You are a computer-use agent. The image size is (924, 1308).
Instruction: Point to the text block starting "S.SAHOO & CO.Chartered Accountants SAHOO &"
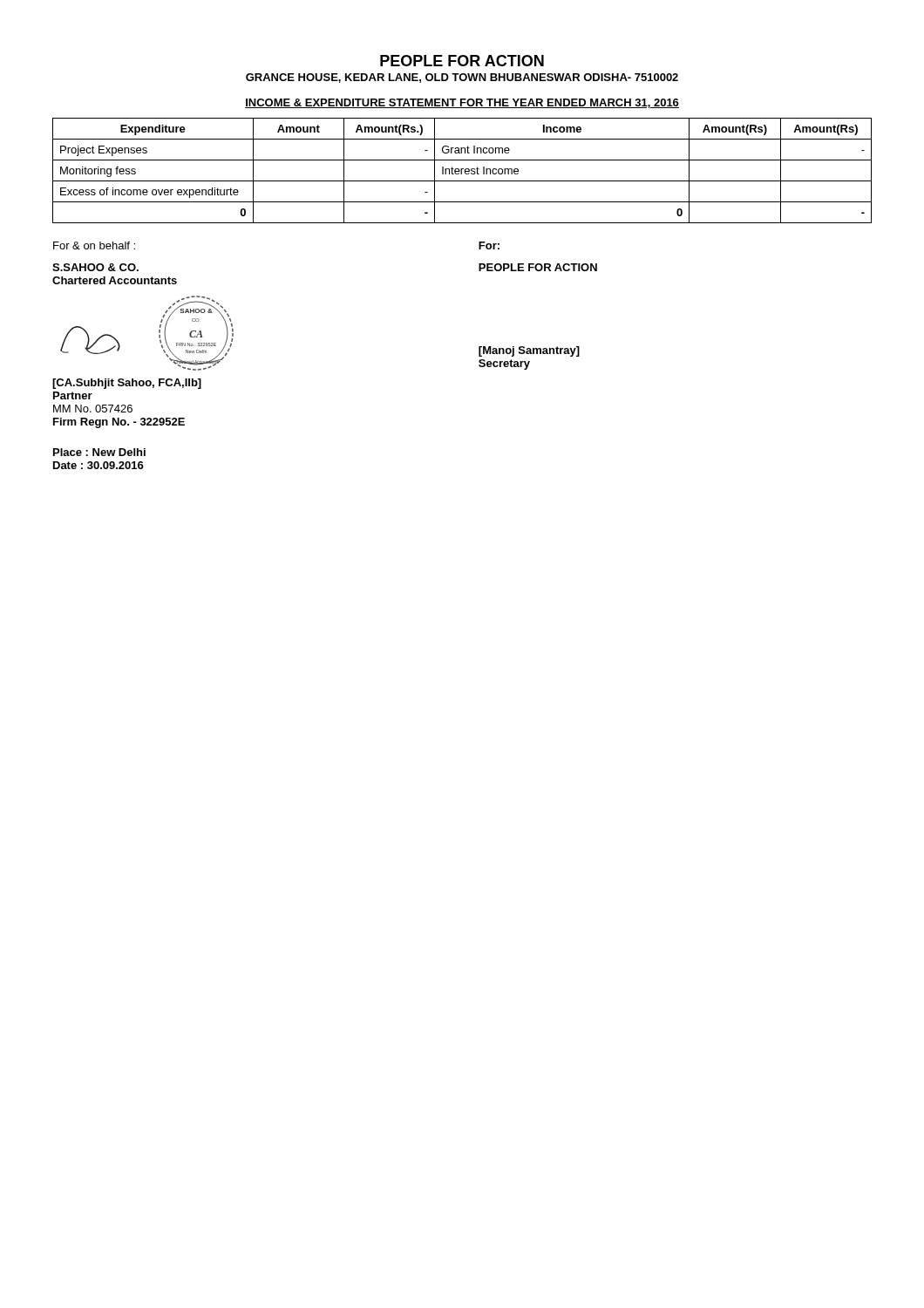coord(95,267)
